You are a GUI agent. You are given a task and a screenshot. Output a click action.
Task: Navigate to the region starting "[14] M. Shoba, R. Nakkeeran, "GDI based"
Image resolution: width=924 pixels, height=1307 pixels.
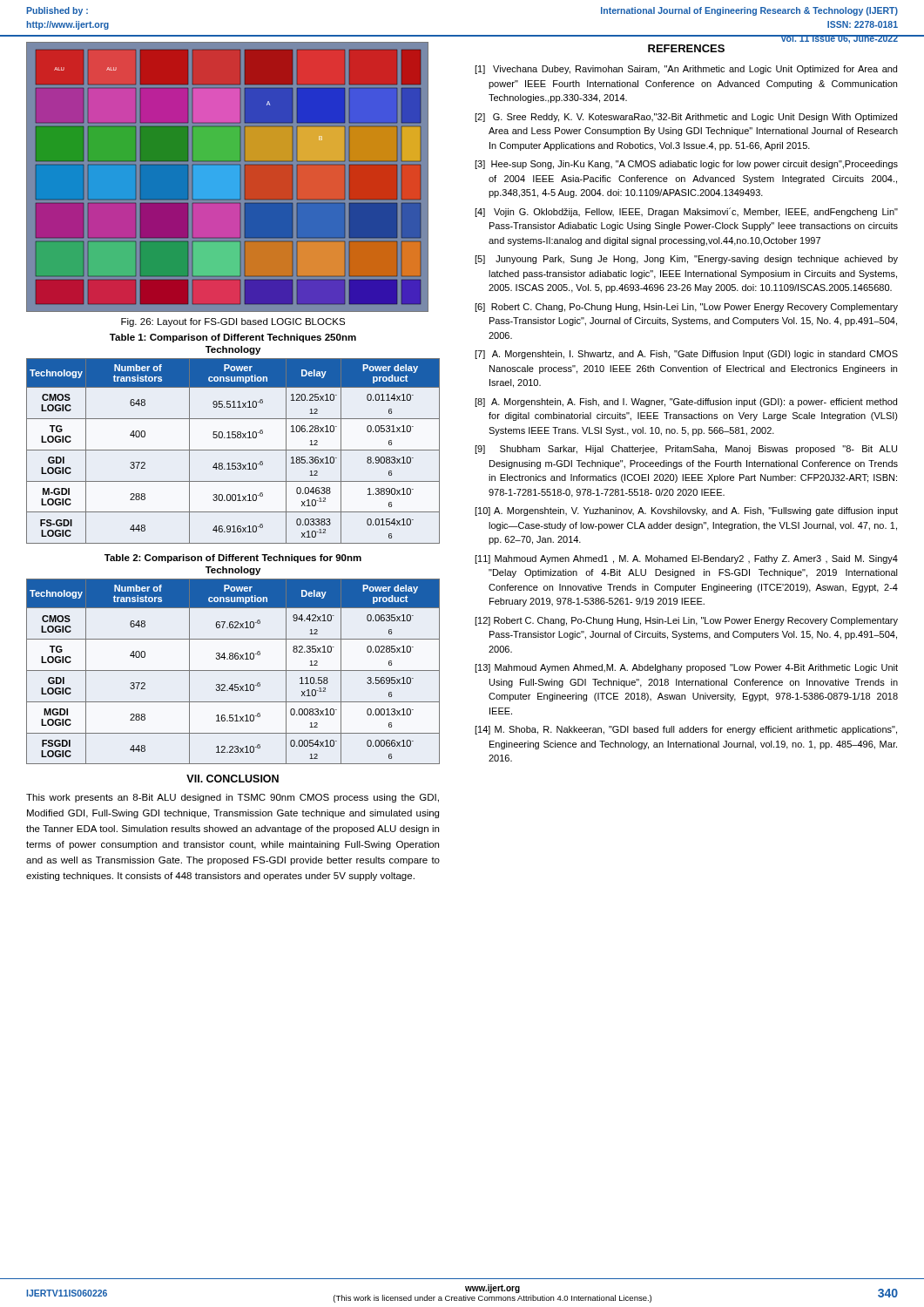point(686,744)
